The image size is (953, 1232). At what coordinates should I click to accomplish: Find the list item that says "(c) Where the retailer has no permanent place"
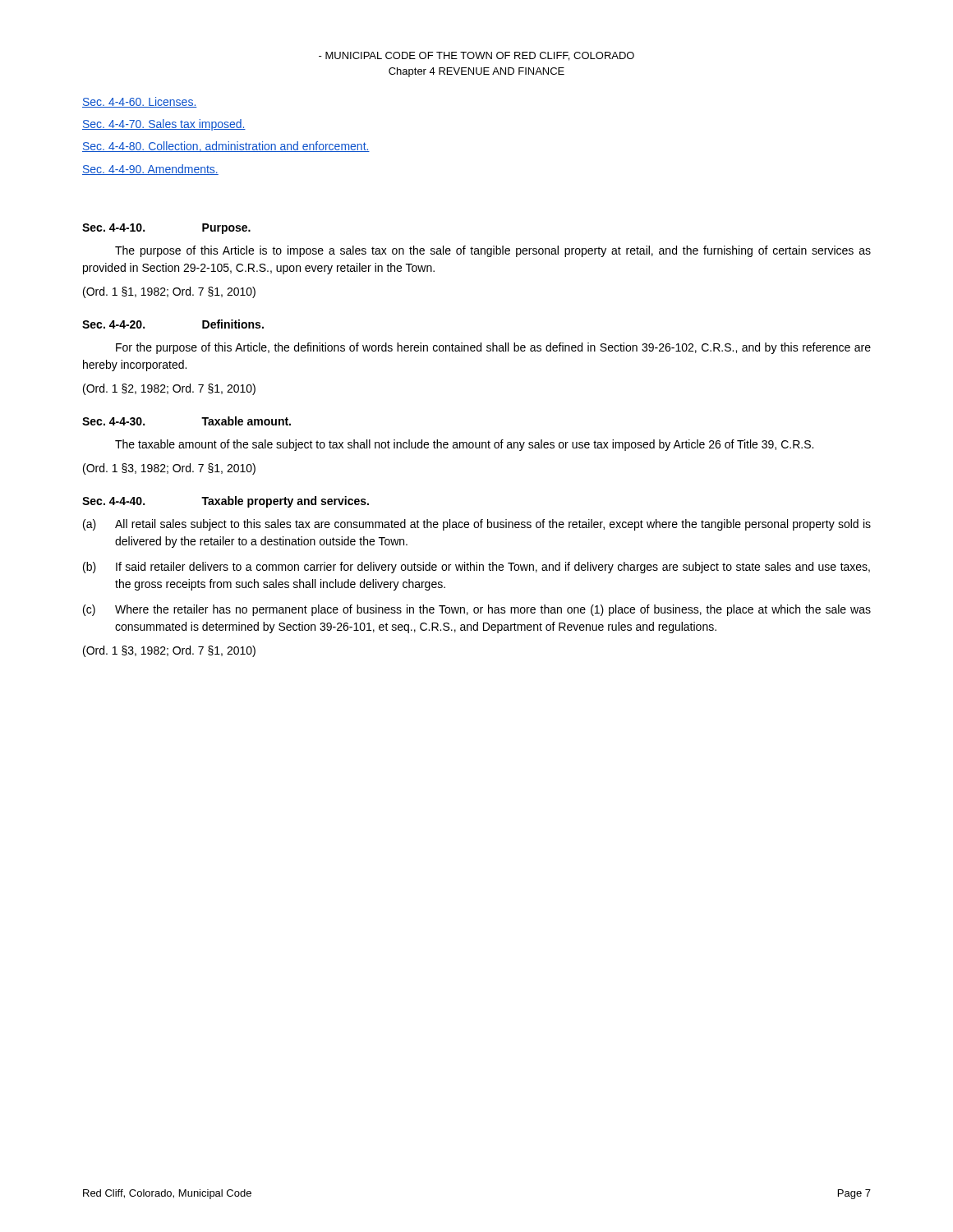(x=476, y=618)
